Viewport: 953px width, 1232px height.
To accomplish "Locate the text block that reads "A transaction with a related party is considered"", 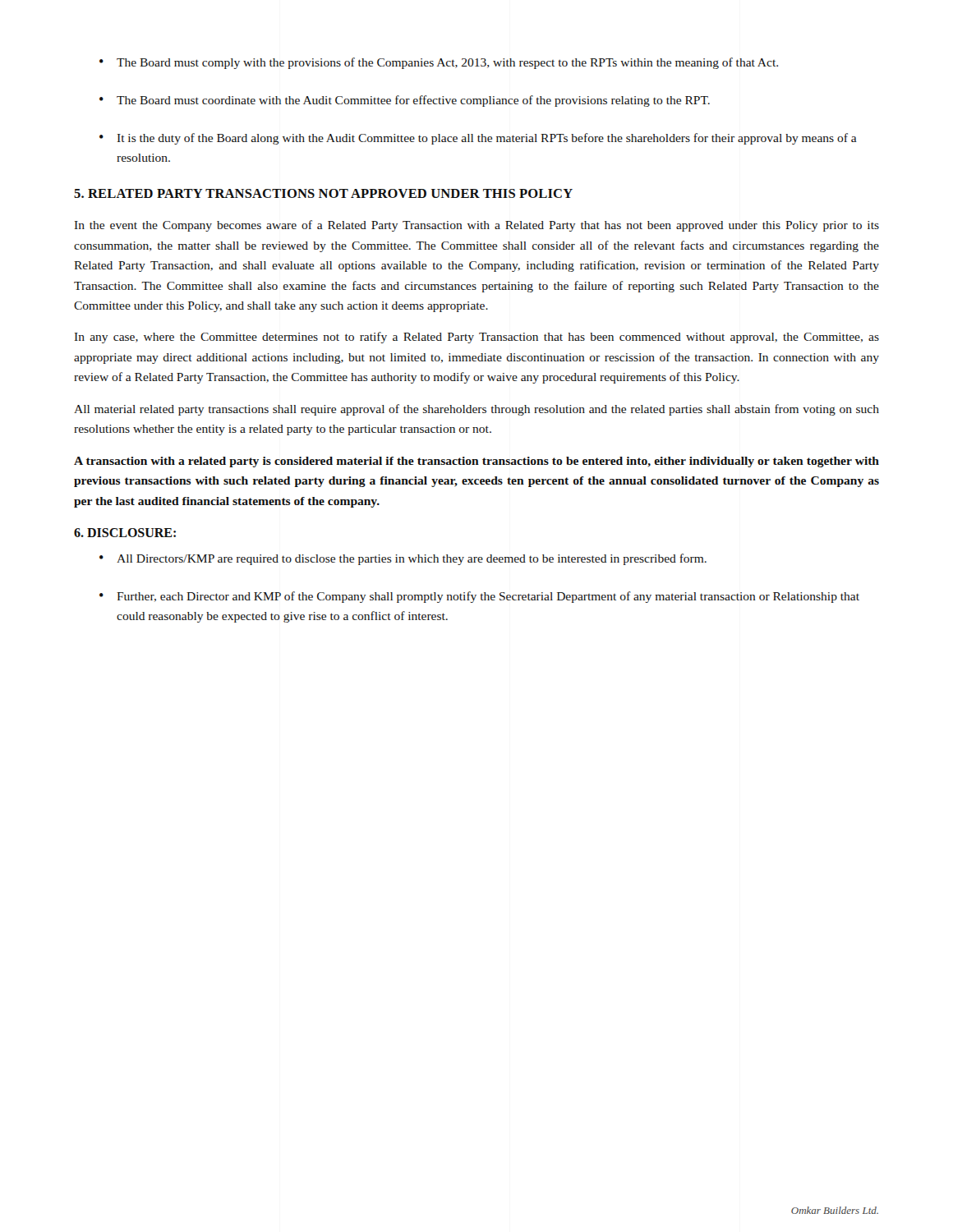I will coord(476,480).
